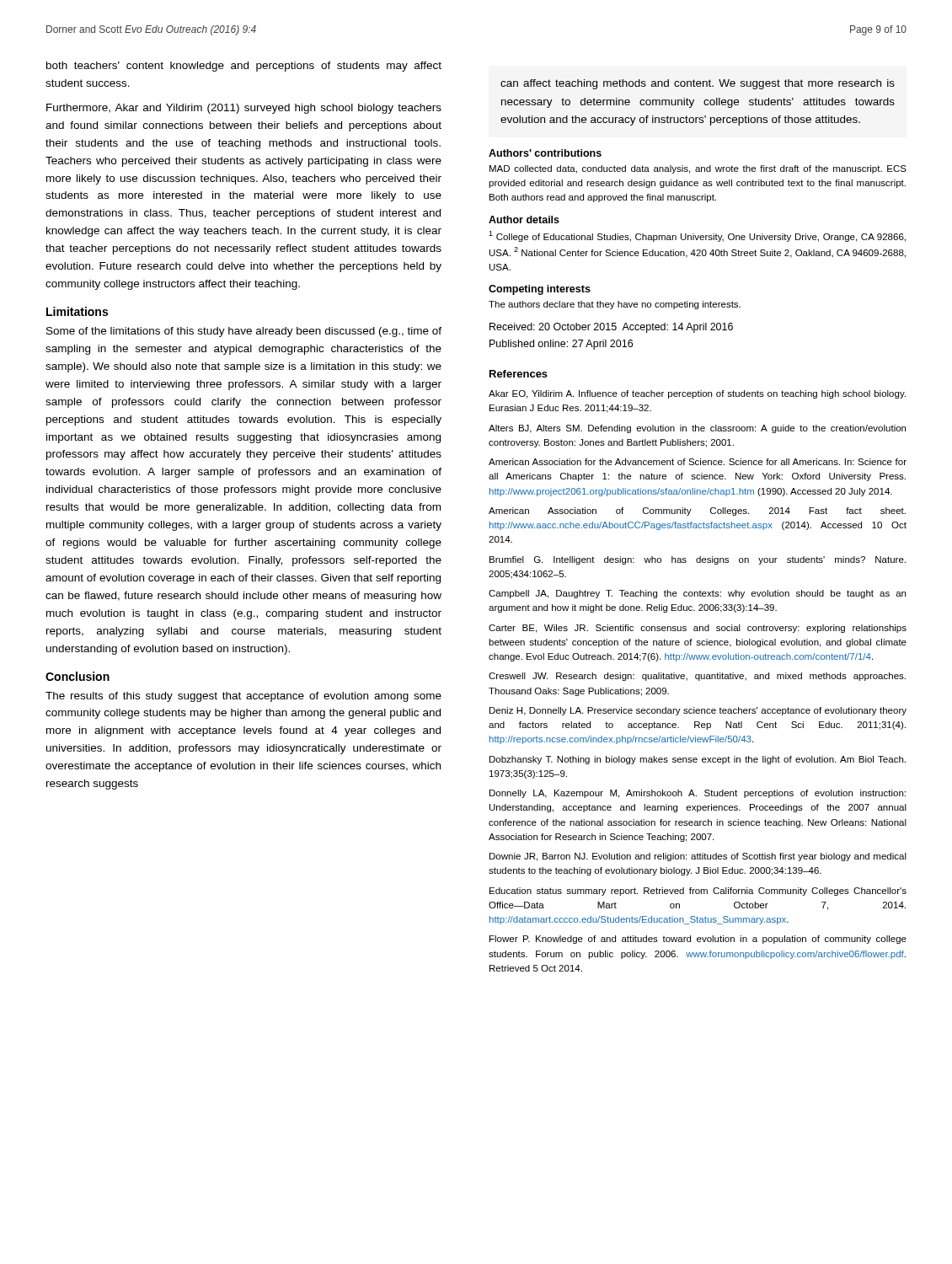Point to the text block starting "American Association of Community Colleges. 2014"
This screenshot has height=1264, width=952.
pyautogui.click(x=698, y=526)
